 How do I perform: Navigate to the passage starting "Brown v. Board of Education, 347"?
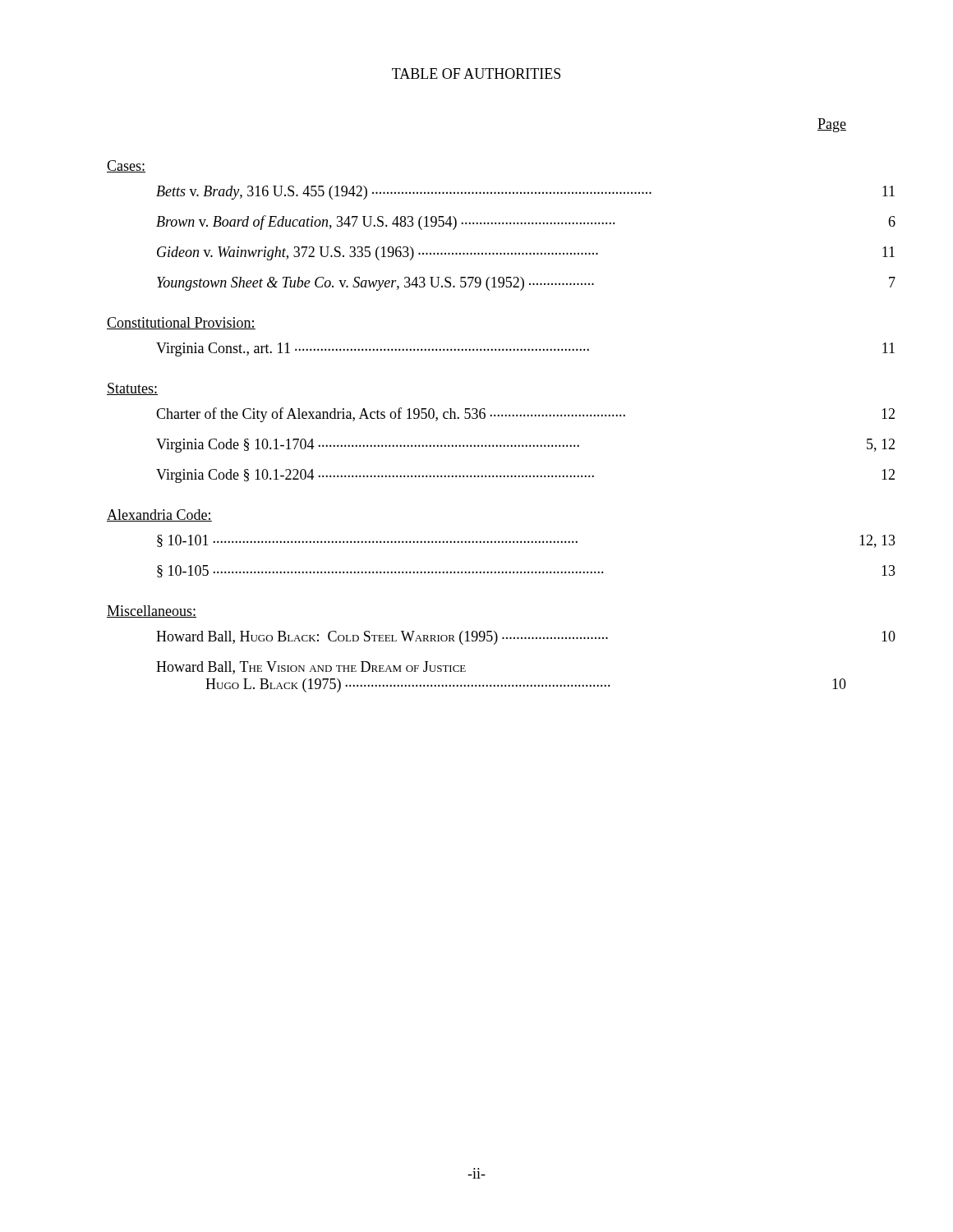[x=526, y=222]
